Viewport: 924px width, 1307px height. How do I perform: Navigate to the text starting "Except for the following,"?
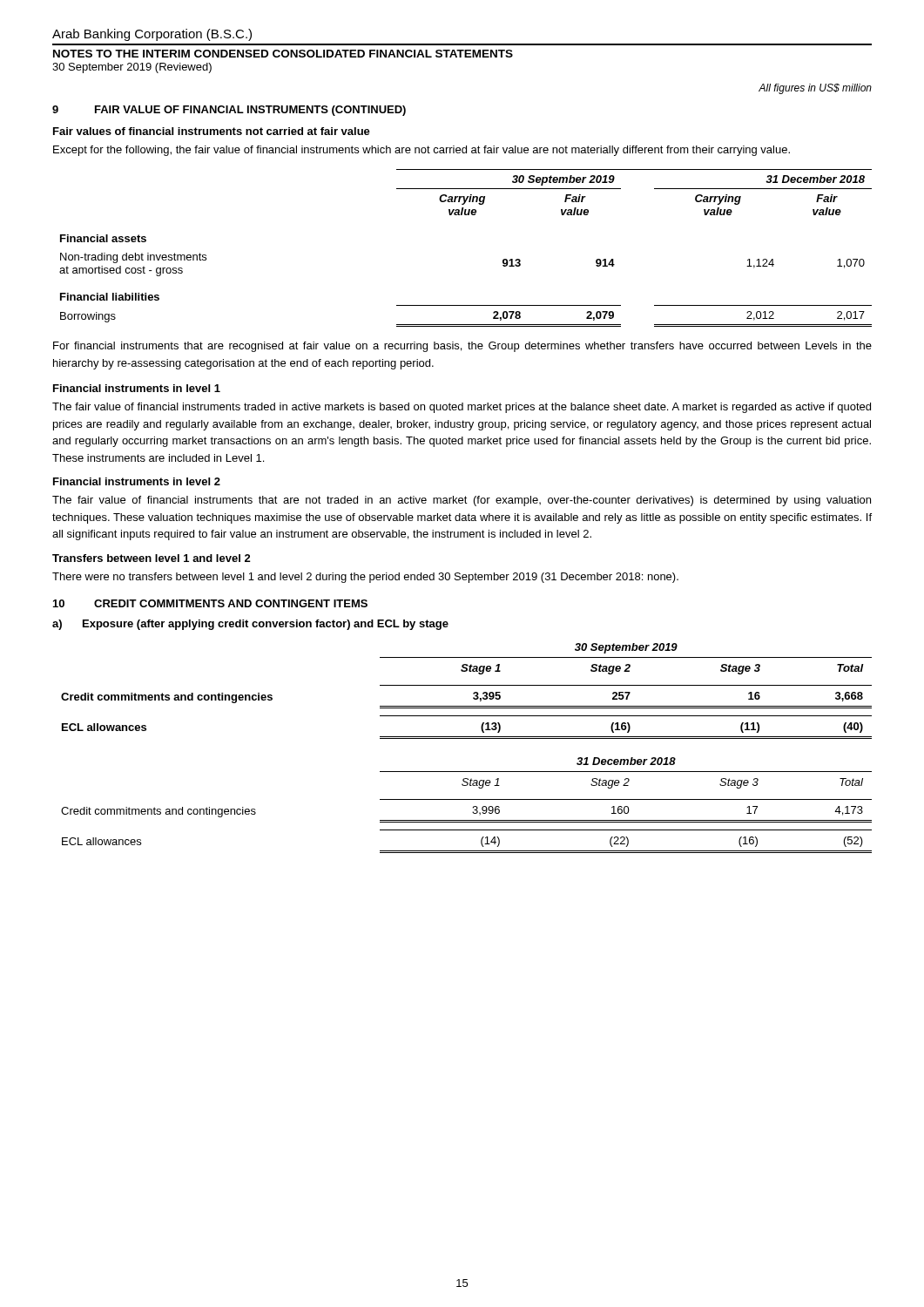(422, 149)
